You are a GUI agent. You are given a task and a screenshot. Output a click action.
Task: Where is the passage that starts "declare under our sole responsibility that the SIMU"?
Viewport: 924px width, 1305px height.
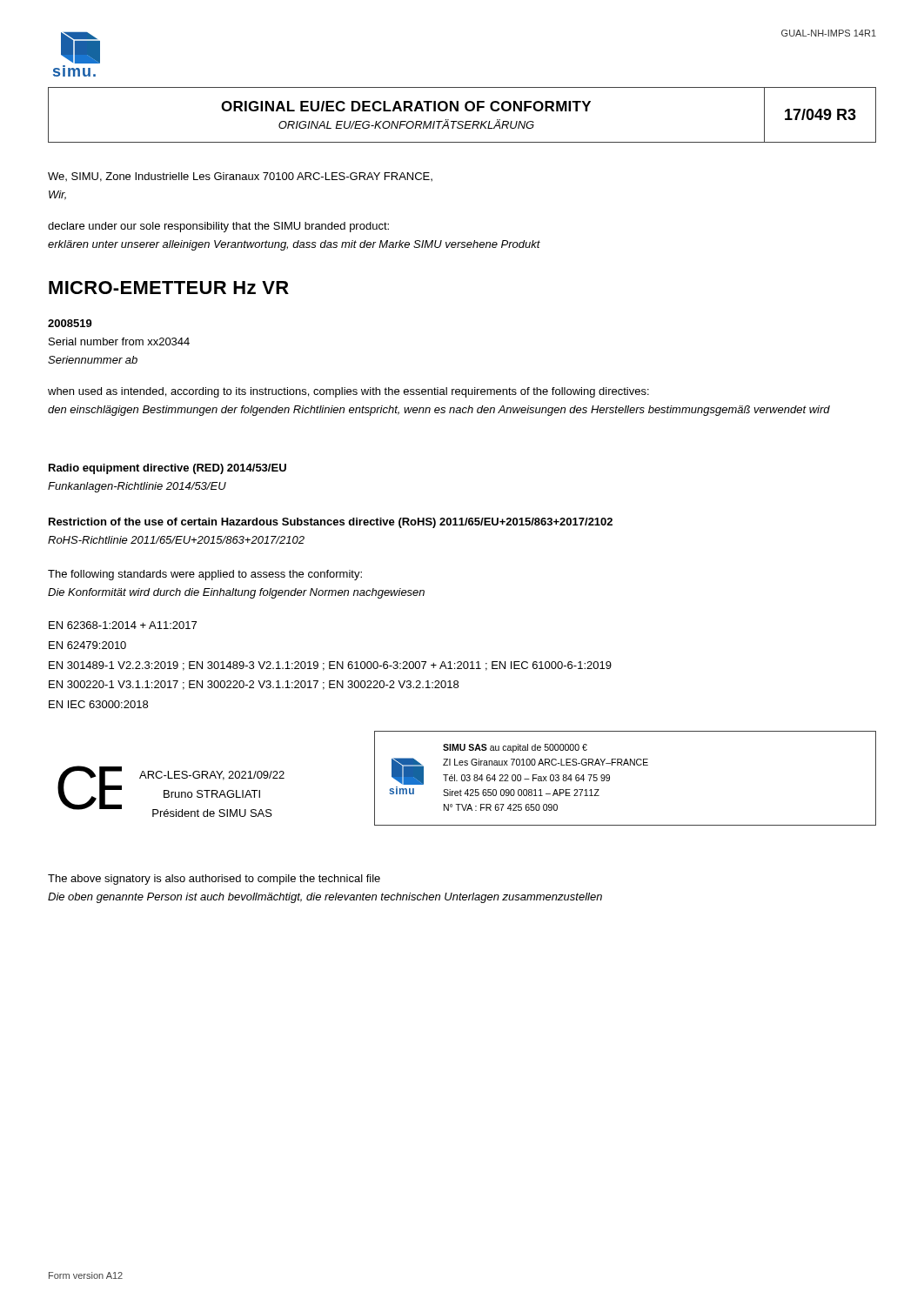(294, 235)
